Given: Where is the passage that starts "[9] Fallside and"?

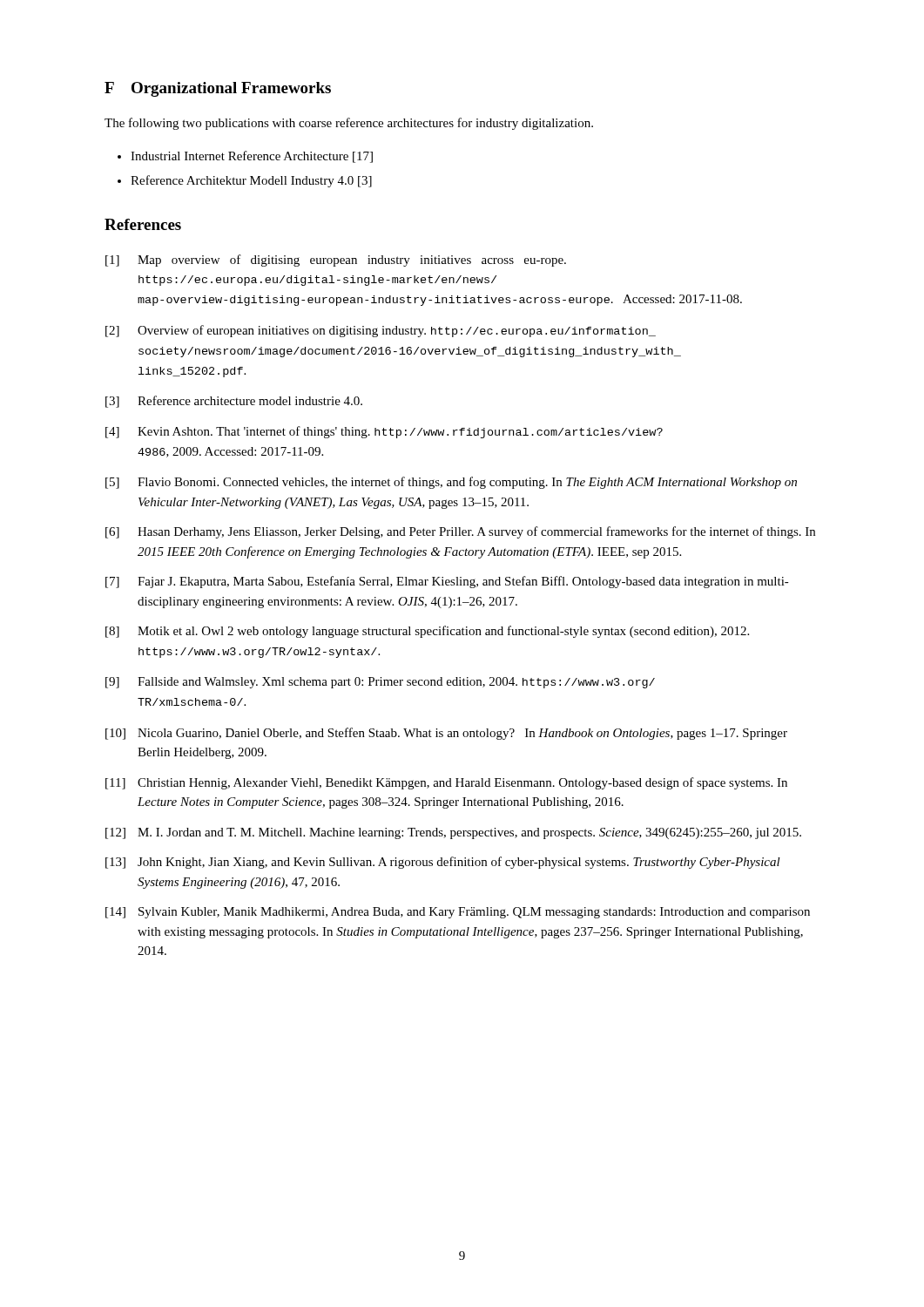Looking at the screenshot, I should click(462, 692).
